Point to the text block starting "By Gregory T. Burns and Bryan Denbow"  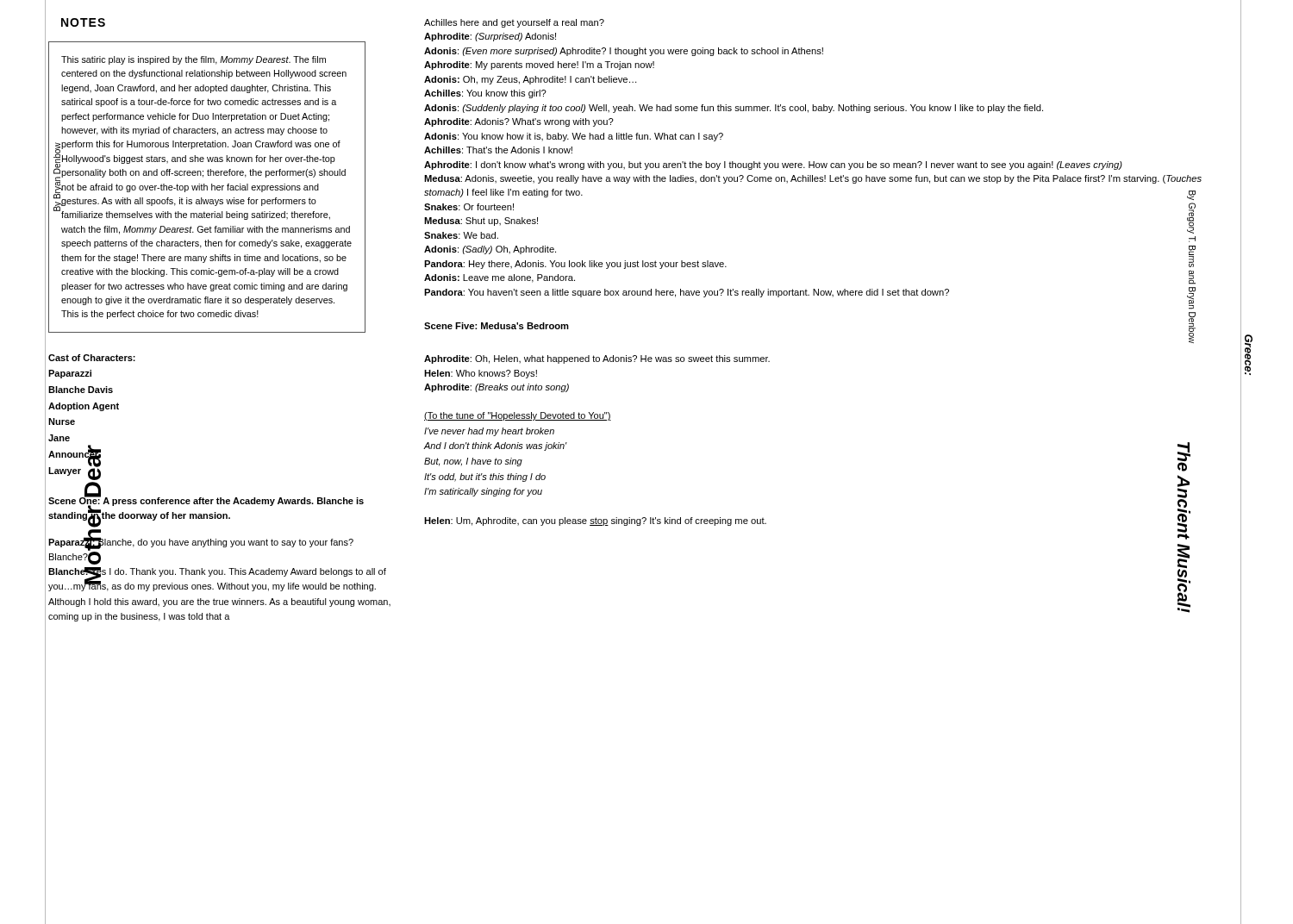(x=1192, y=267)
